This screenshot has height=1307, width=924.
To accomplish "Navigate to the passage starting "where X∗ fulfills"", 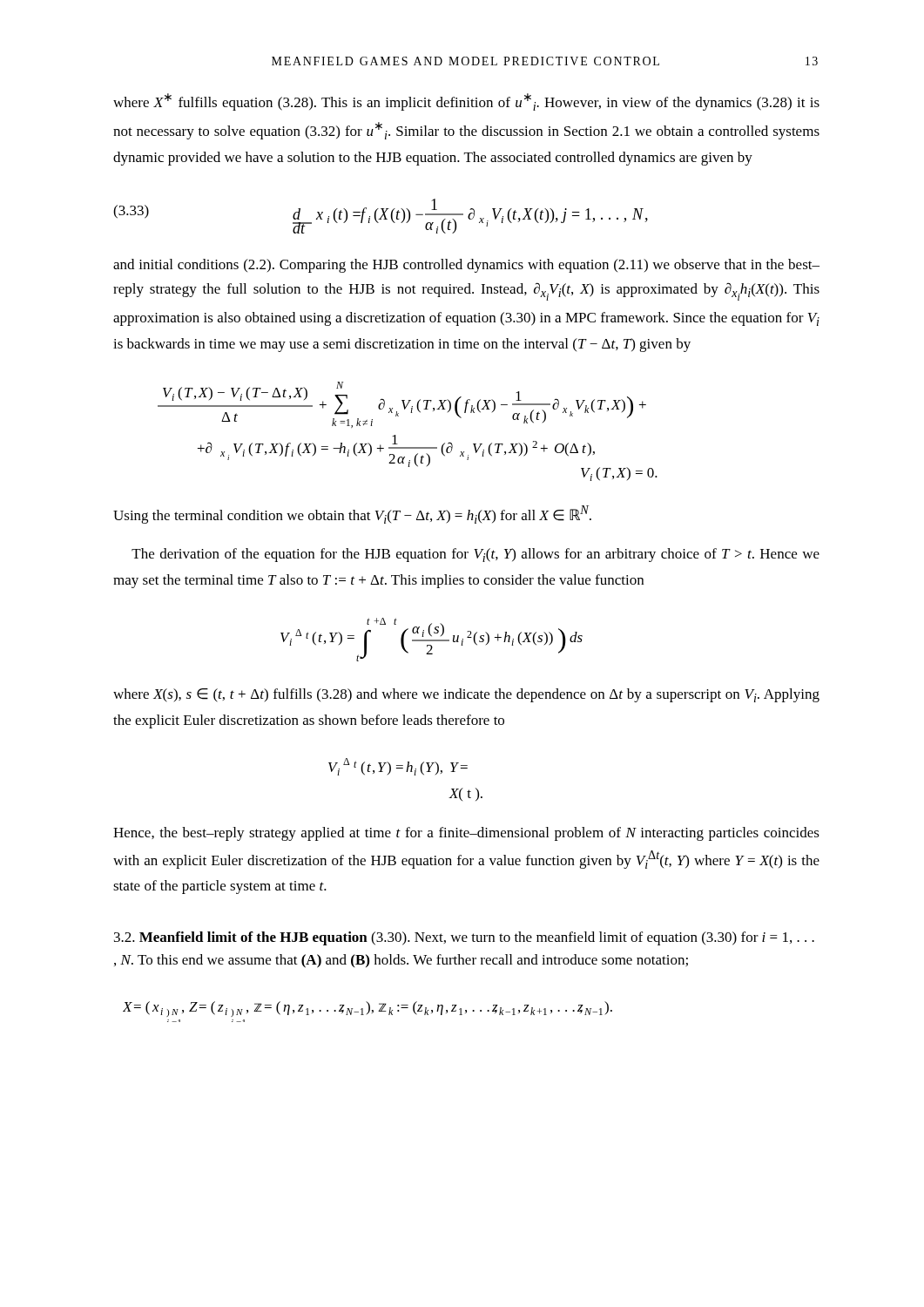I will [x=466, y=128].
